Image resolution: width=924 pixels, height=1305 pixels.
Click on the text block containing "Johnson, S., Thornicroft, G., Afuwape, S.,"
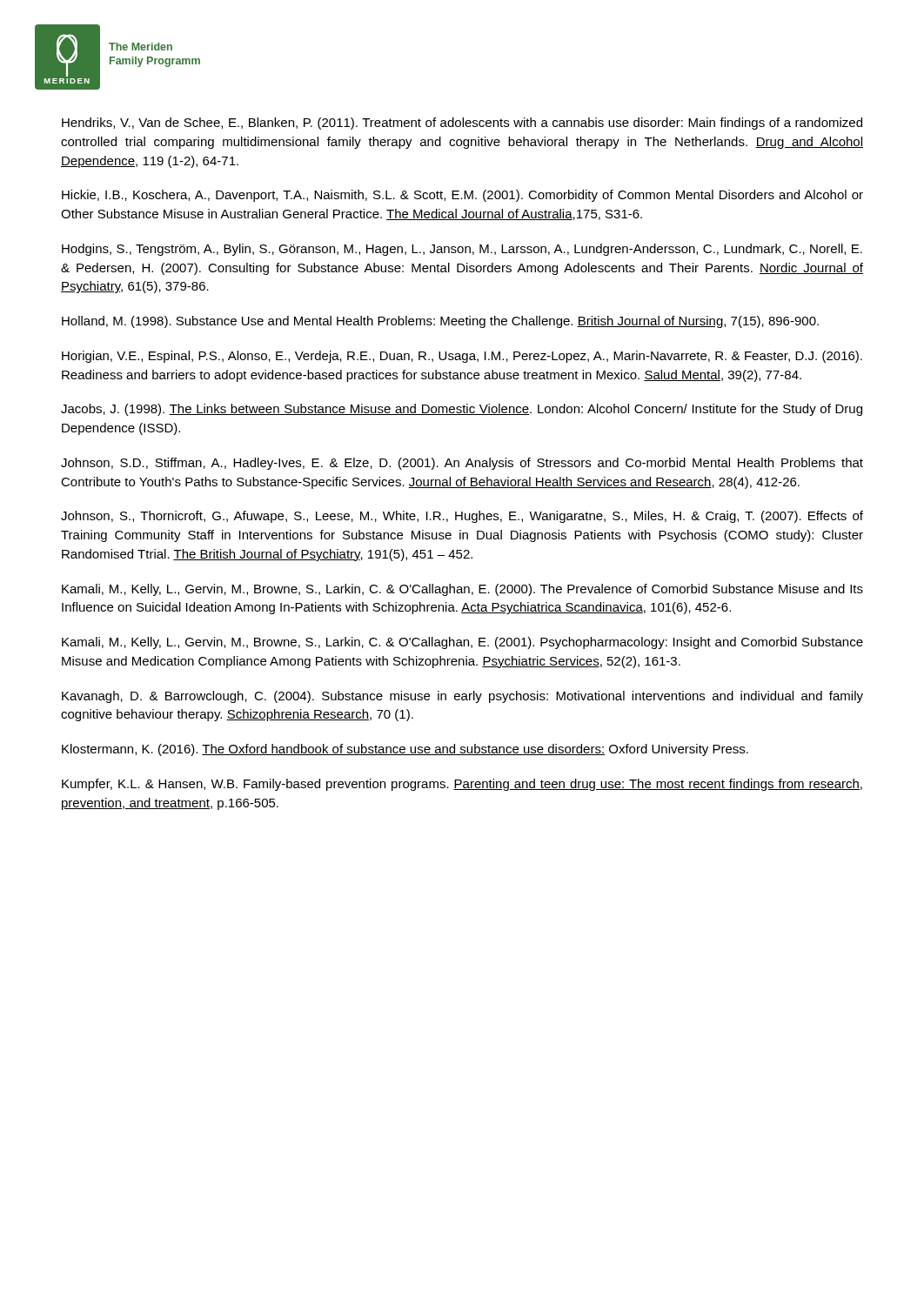pyautogui.click(x=462, y=535)
